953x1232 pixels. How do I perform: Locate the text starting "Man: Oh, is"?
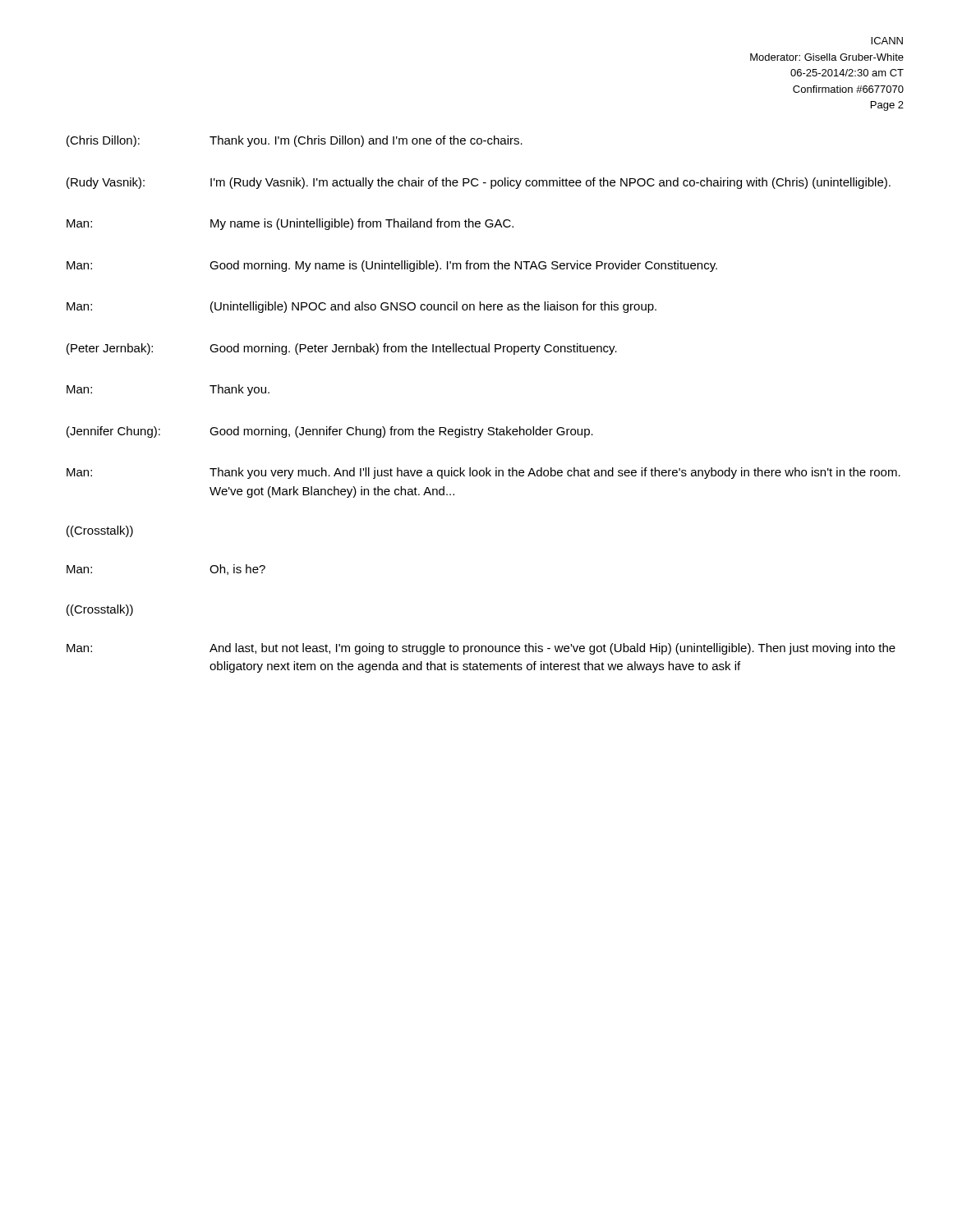[82, 570]
